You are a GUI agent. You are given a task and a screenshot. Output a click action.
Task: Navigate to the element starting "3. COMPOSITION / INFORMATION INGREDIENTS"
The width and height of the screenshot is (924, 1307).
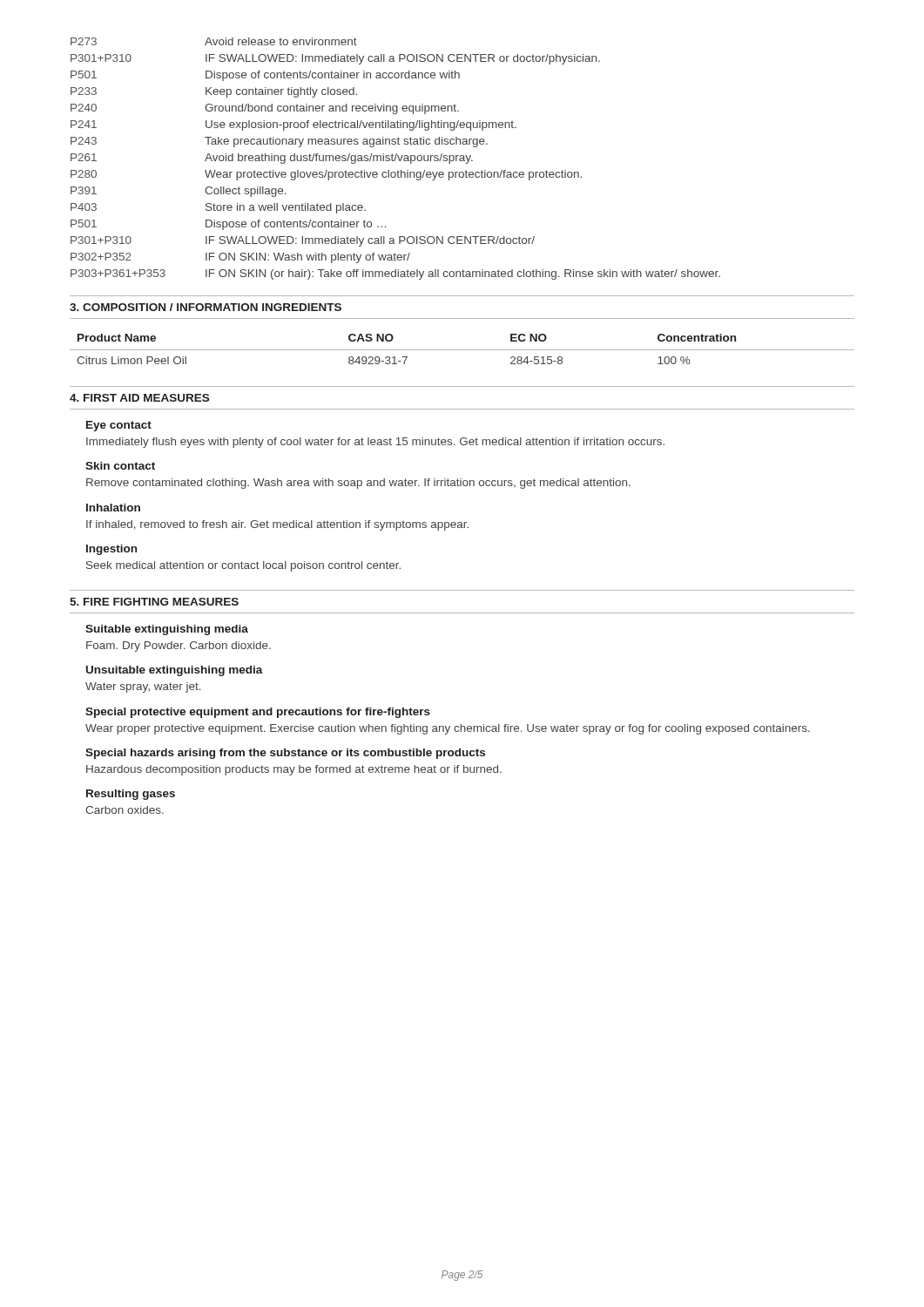(206, 307)
